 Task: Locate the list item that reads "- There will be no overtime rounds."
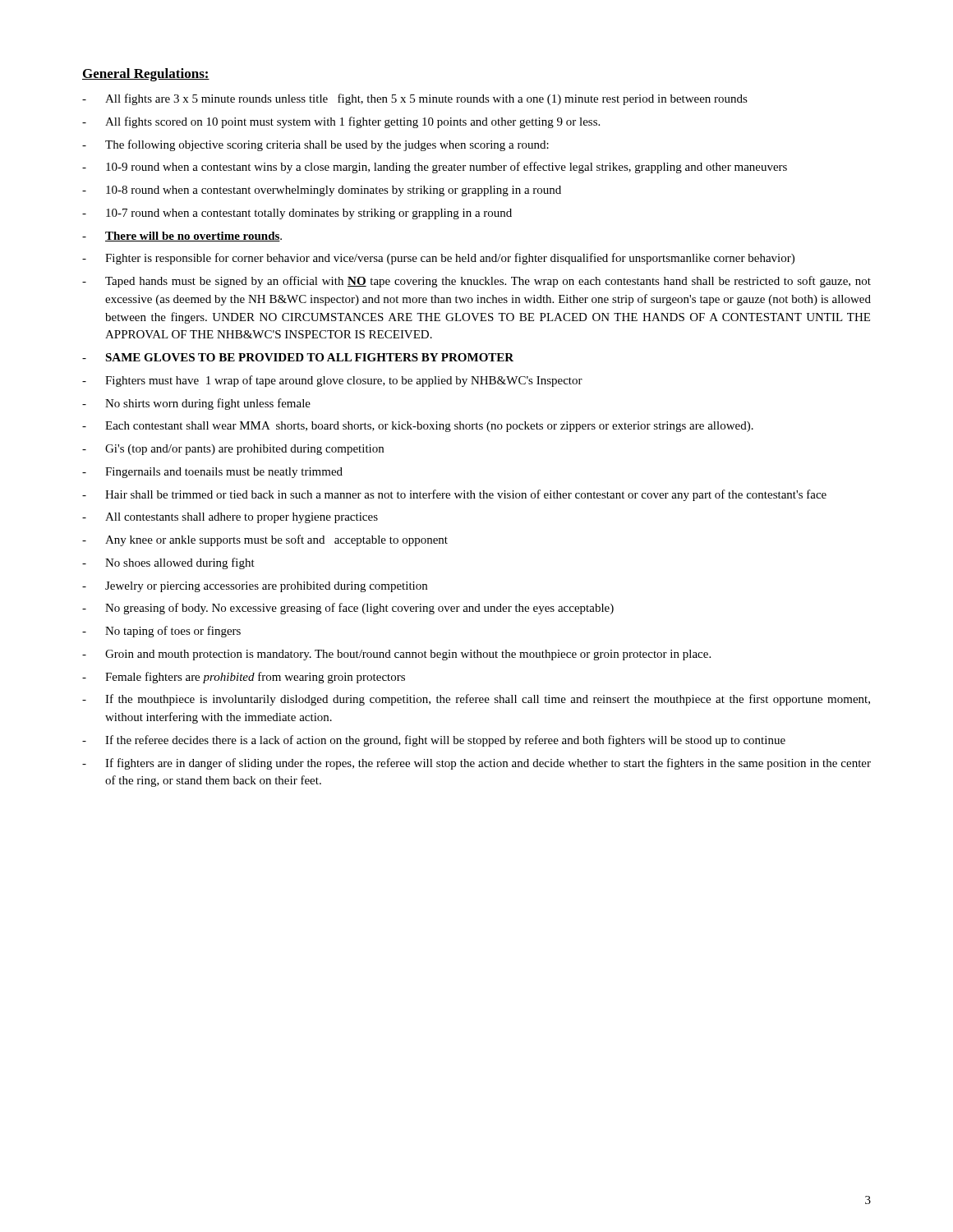tap(182, 237)
